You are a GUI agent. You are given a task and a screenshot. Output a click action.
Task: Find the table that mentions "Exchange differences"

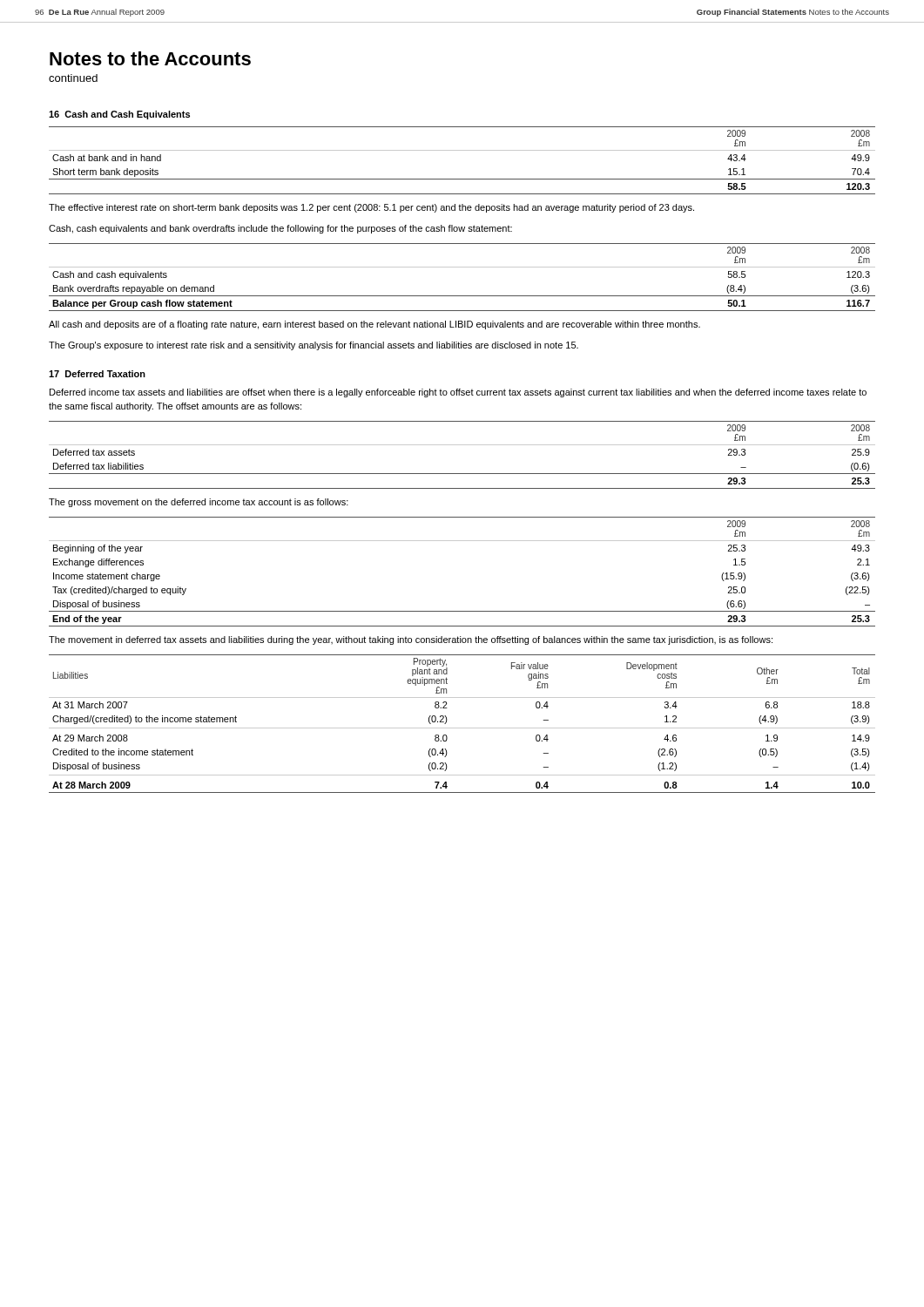[462, 571]
